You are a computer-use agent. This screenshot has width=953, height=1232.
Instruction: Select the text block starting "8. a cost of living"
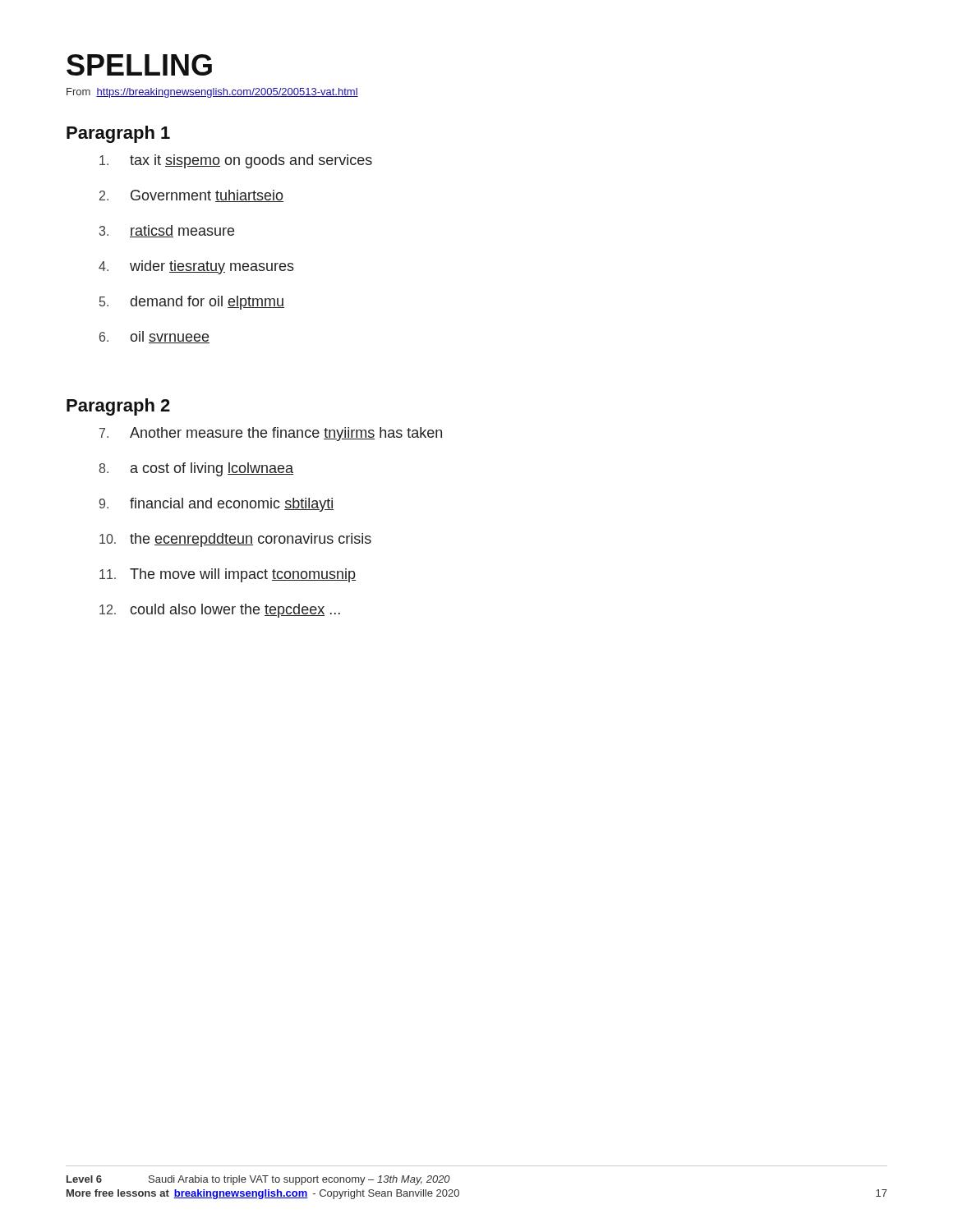point(196,468)
